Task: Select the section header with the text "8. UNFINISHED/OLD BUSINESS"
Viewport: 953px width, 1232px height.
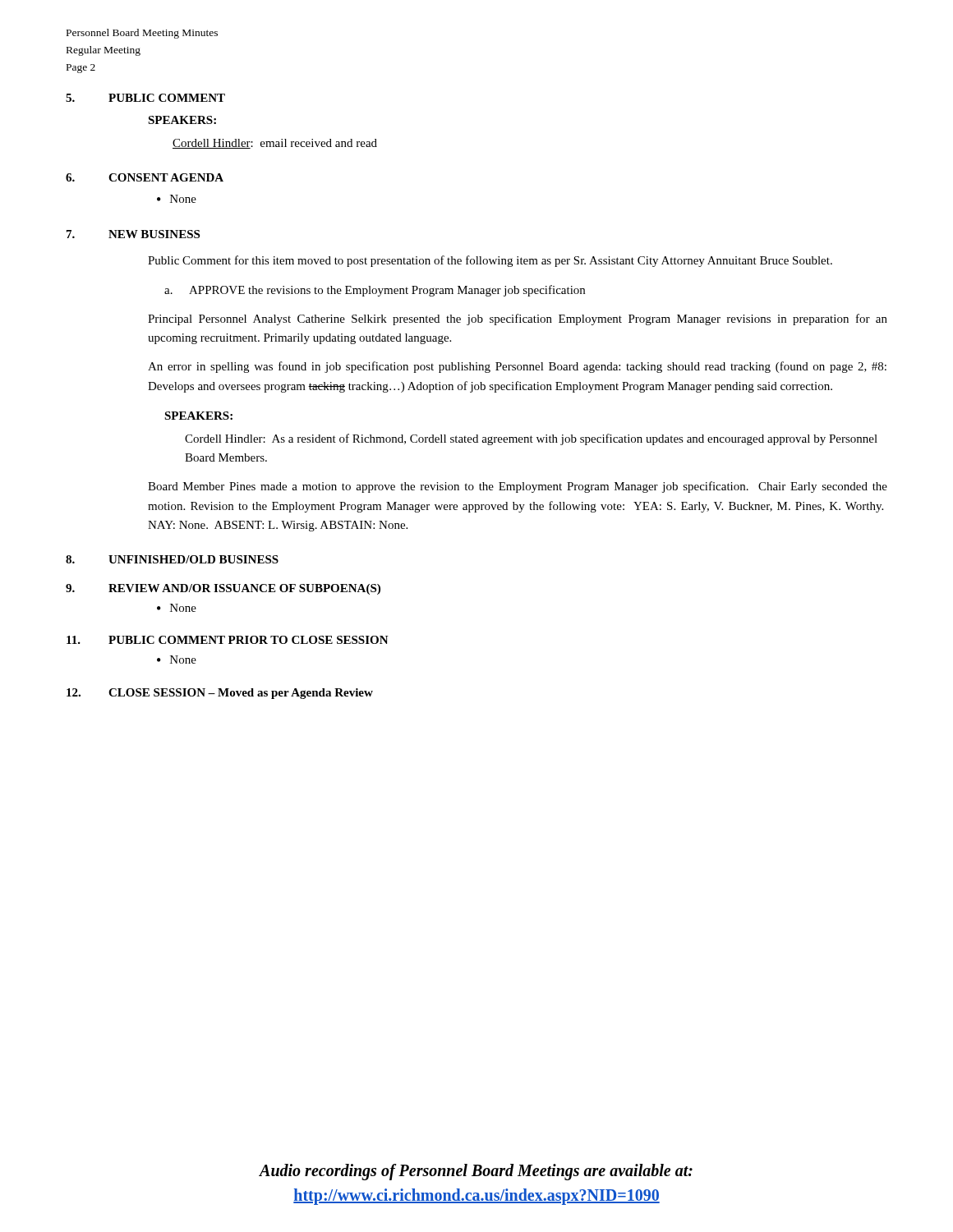Action: tap(172, 560)
